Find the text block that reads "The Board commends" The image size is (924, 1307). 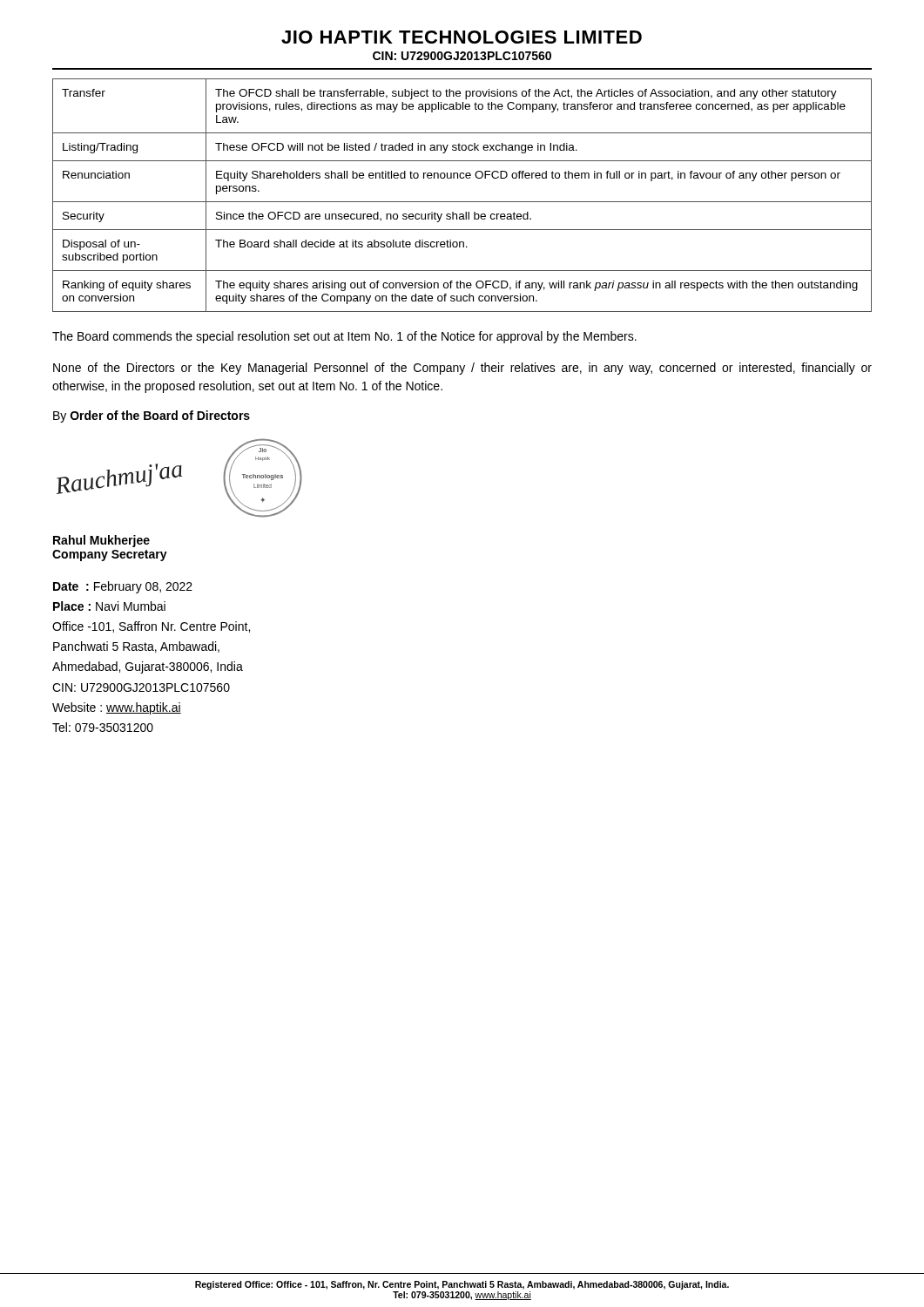(345, 336)
